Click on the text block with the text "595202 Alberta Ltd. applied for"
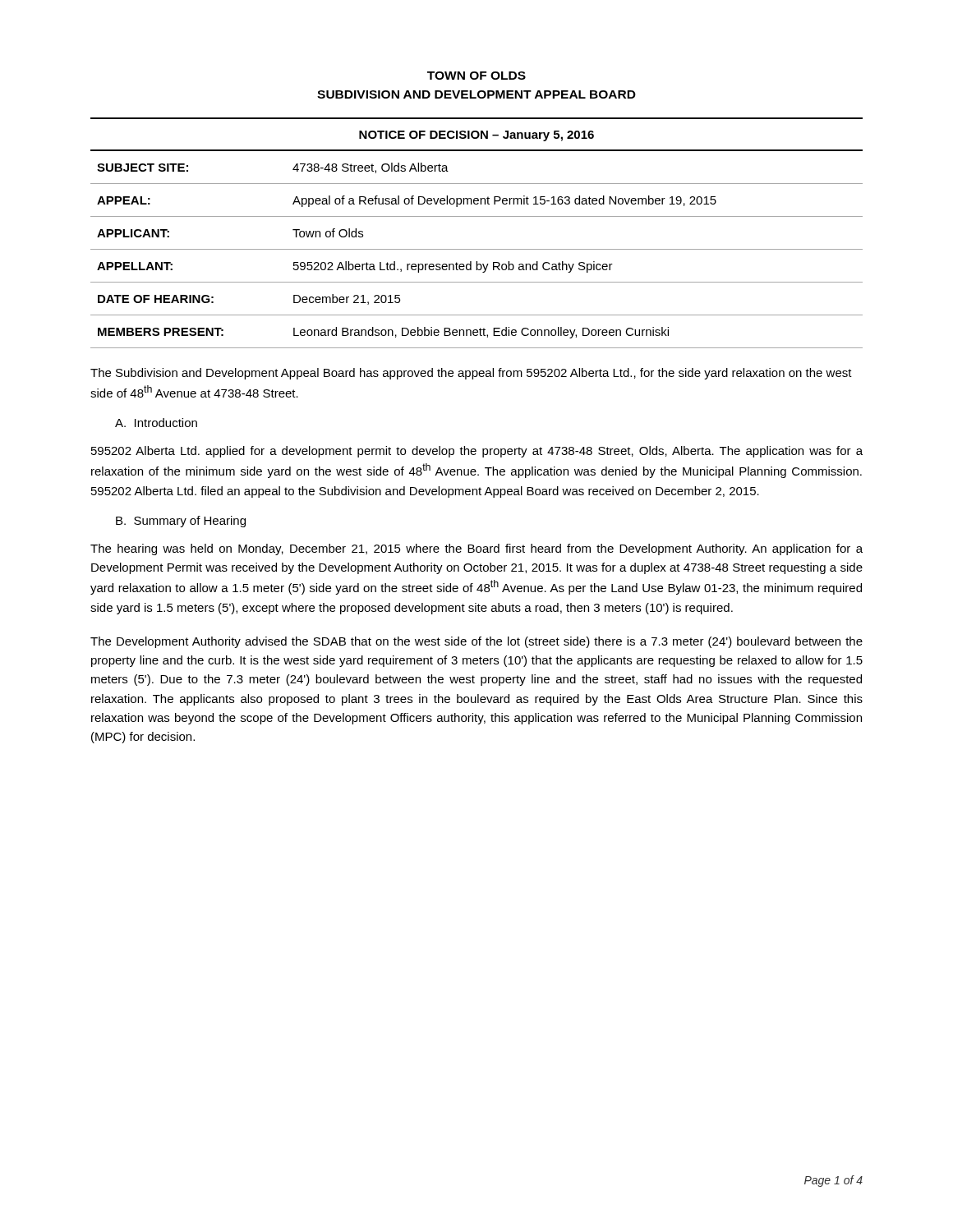 point(476,470)
